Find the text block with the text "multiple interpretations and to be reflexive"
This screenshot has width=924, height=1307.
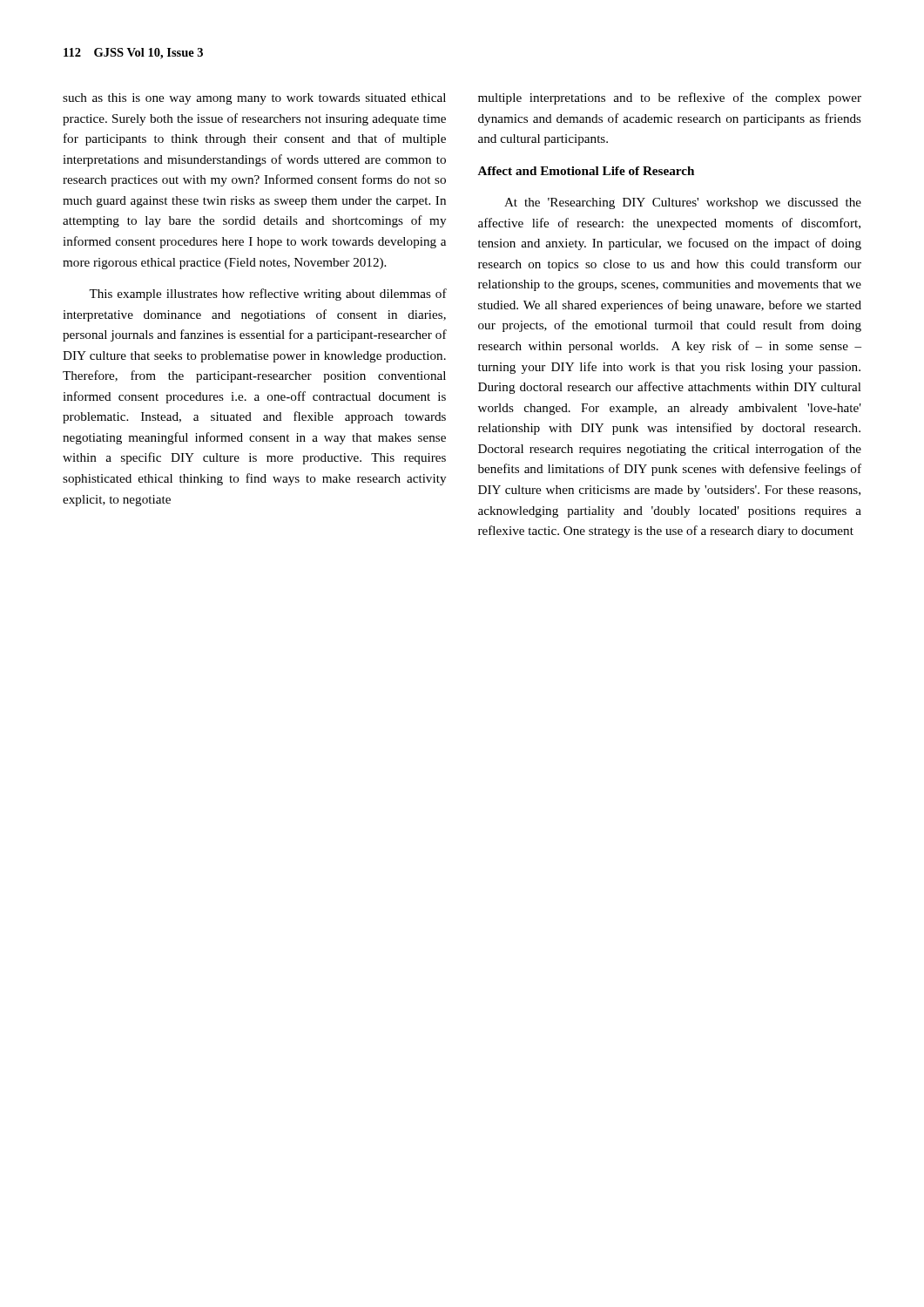coord(669,118)
